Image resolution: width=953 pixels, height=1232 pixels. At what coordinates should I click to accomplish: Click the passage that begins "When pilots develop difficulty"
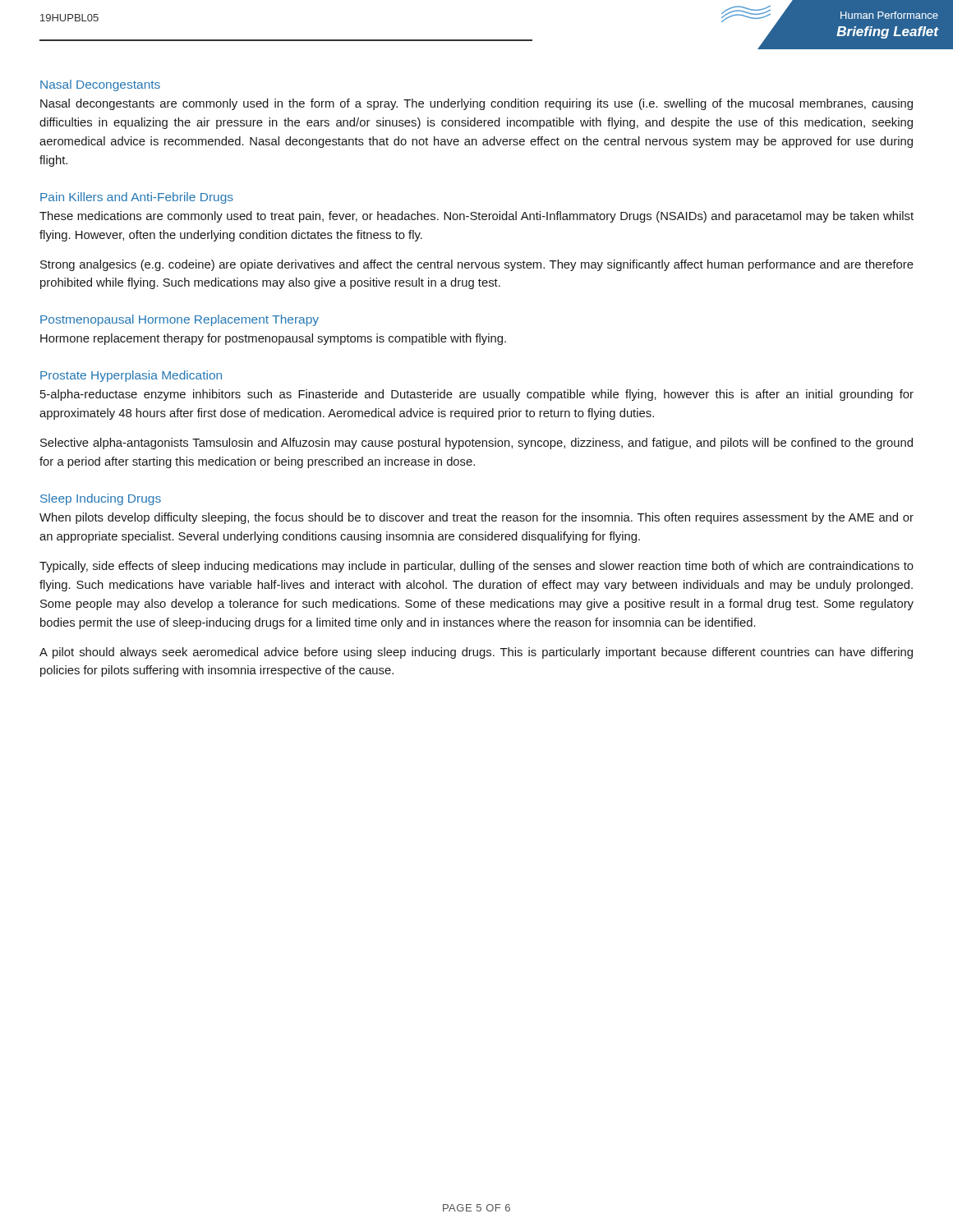click(476, 527)
